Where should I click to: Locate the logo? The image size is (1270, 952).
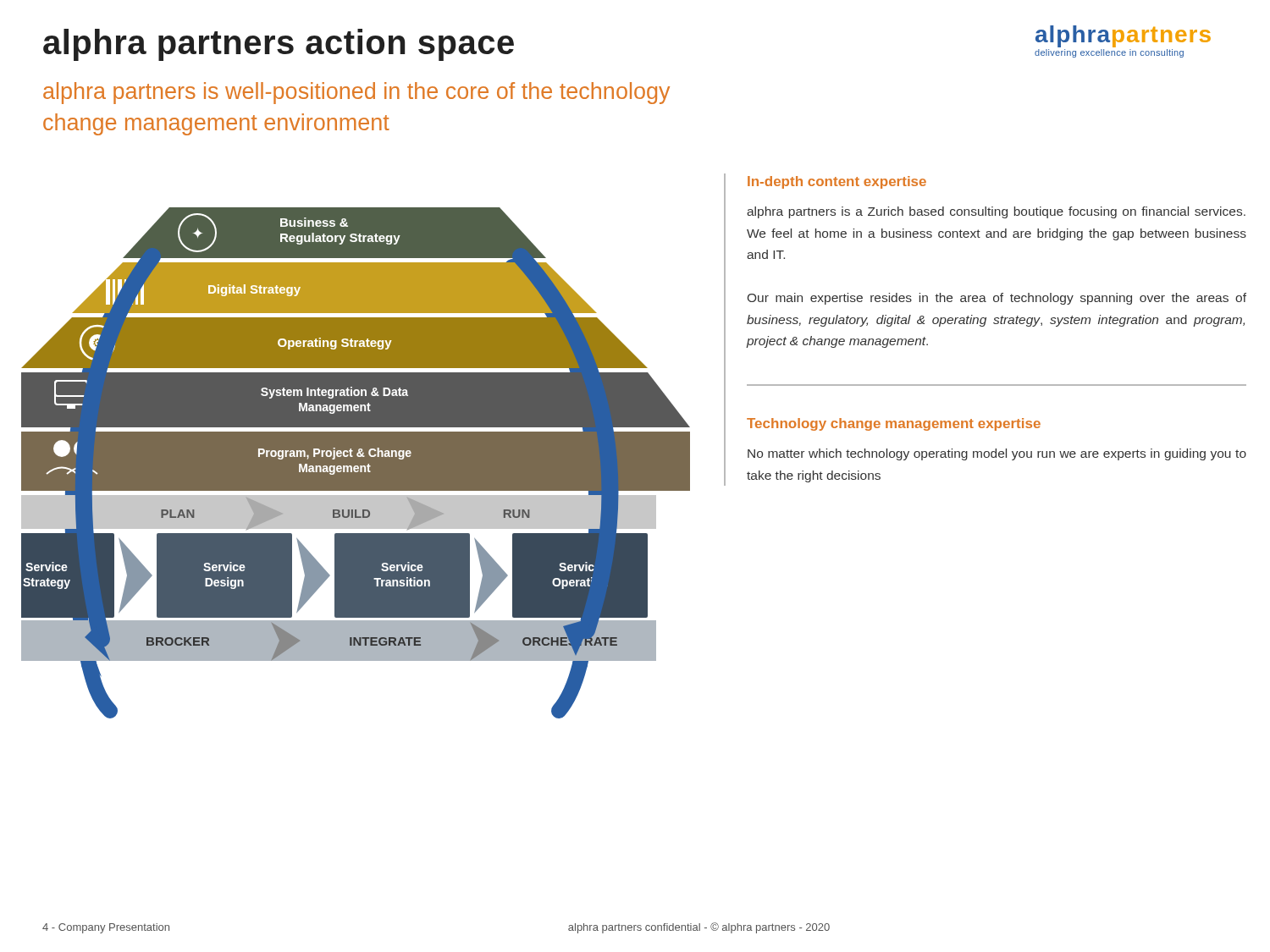tap(1132, 40)
